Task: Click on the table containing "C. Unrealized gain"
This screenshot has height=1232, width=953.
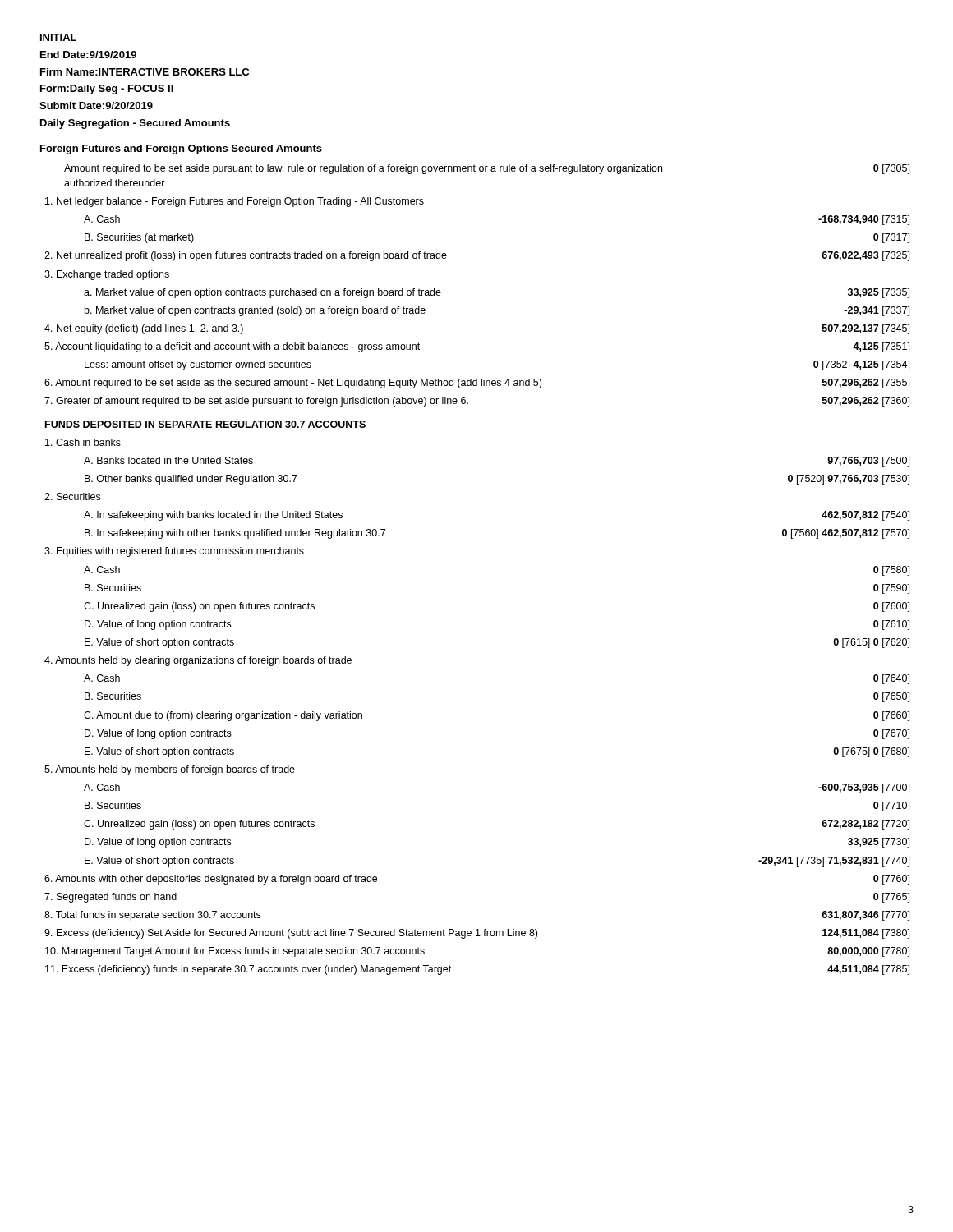Action: (x=476, y=569)
